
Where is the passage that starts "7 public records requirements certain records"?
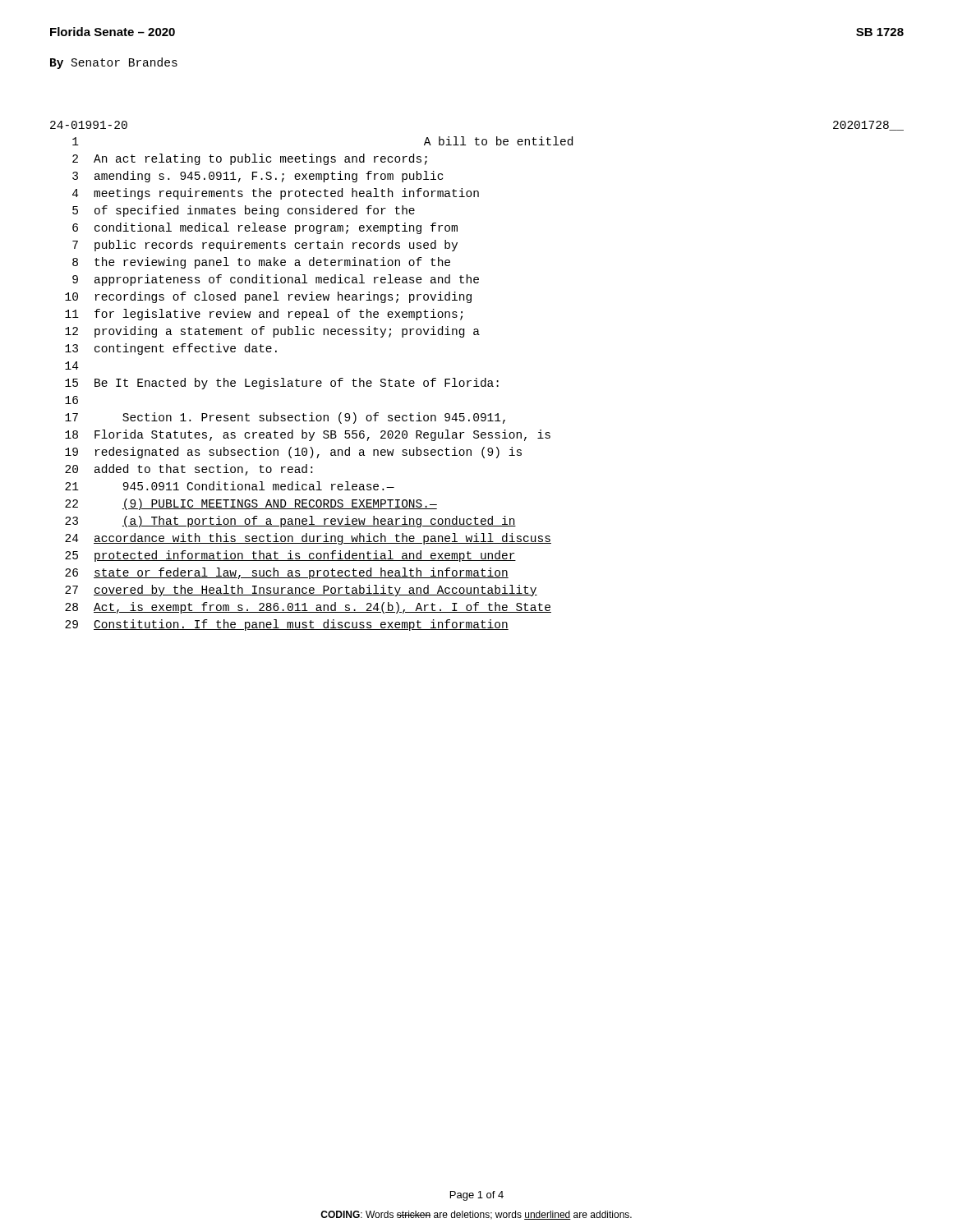tap(265, 246)
